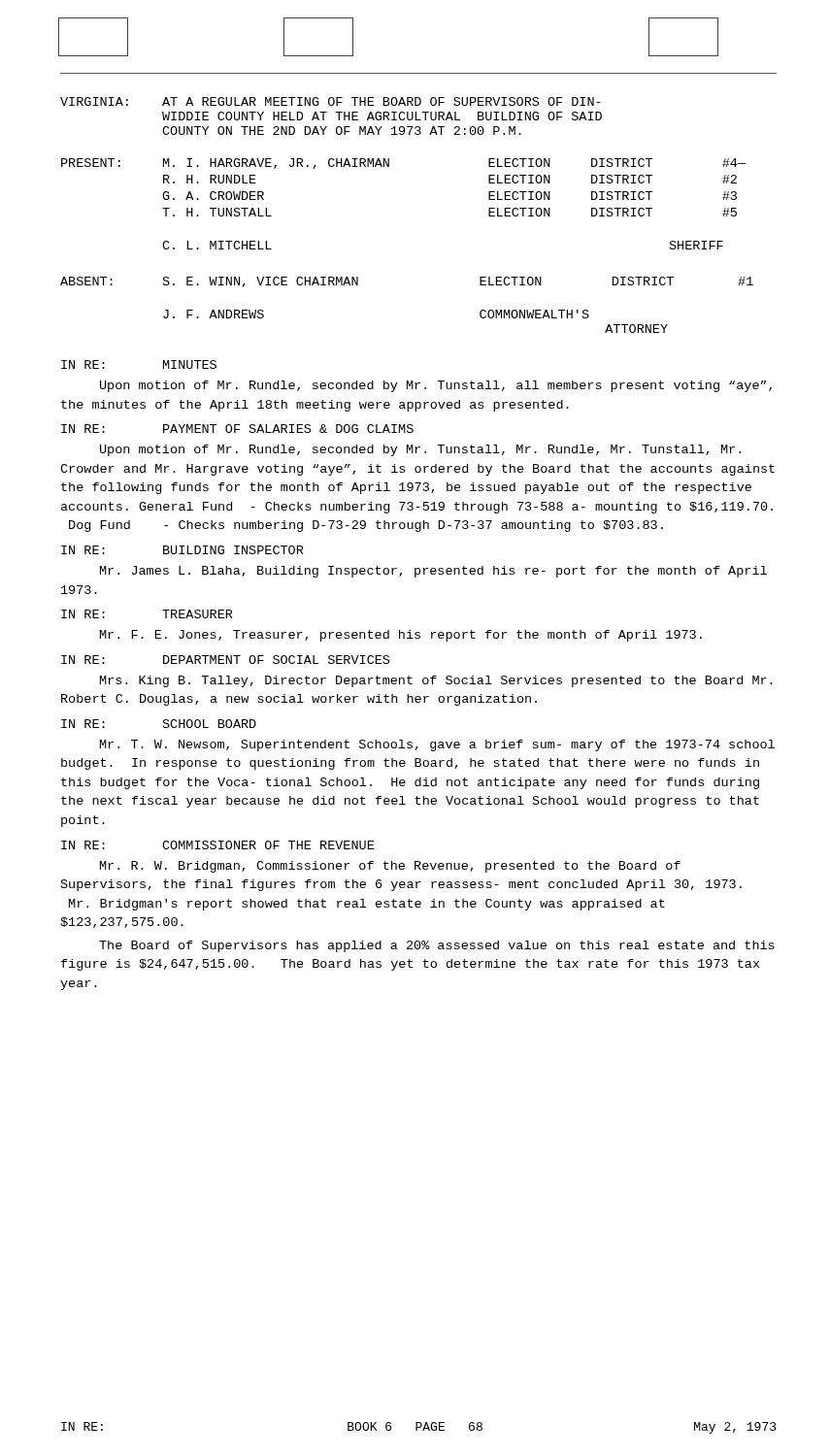Image resolution: width=830 pixels, height=1456 pixels.
Task: Locate the text "IN RE: MINUTES"
Action: (x=96, y=364)
